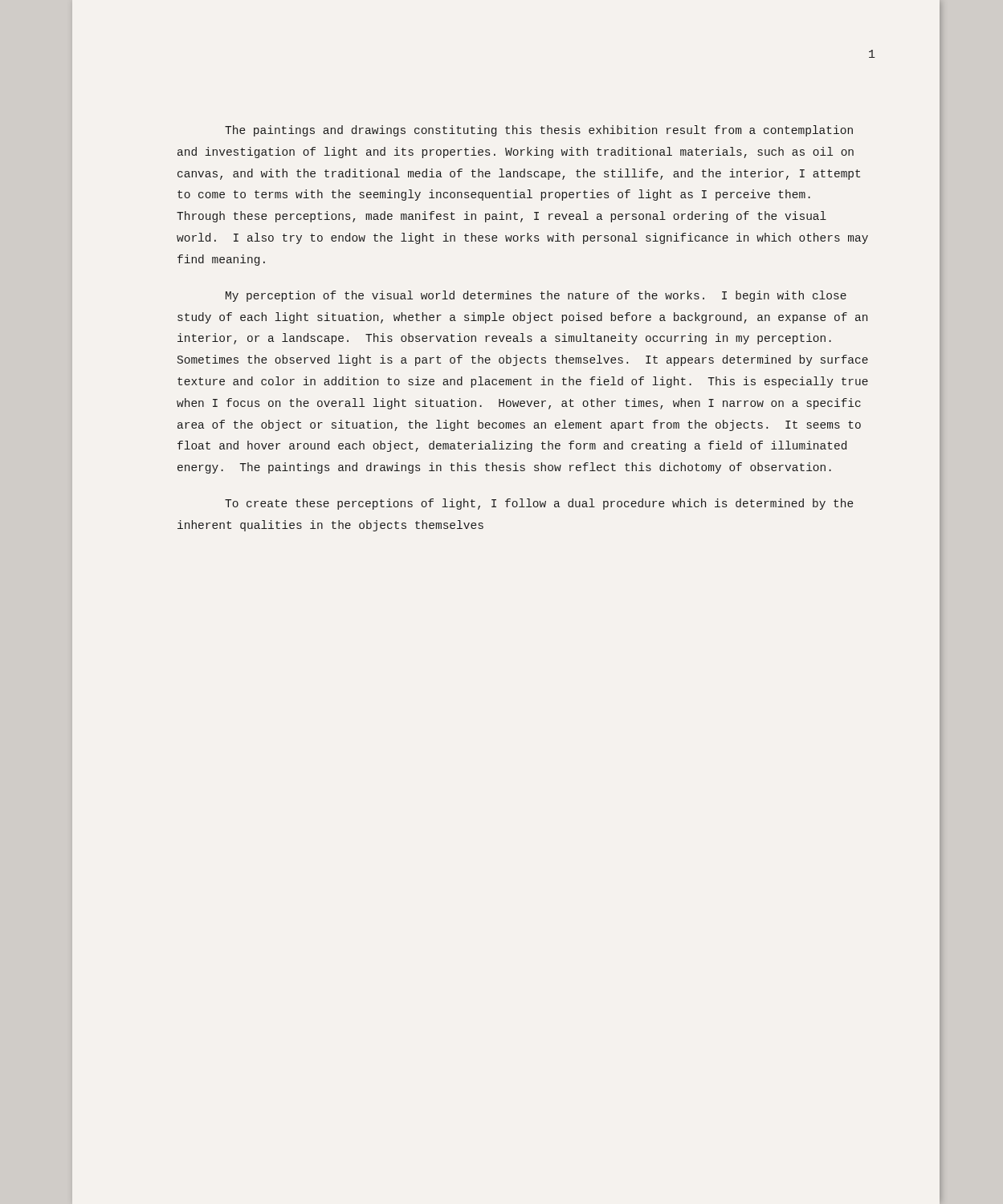
Task: Navigate to the passage starting "My perception of the visual world"
Action: pyautogui.click(x=523, y=382)
